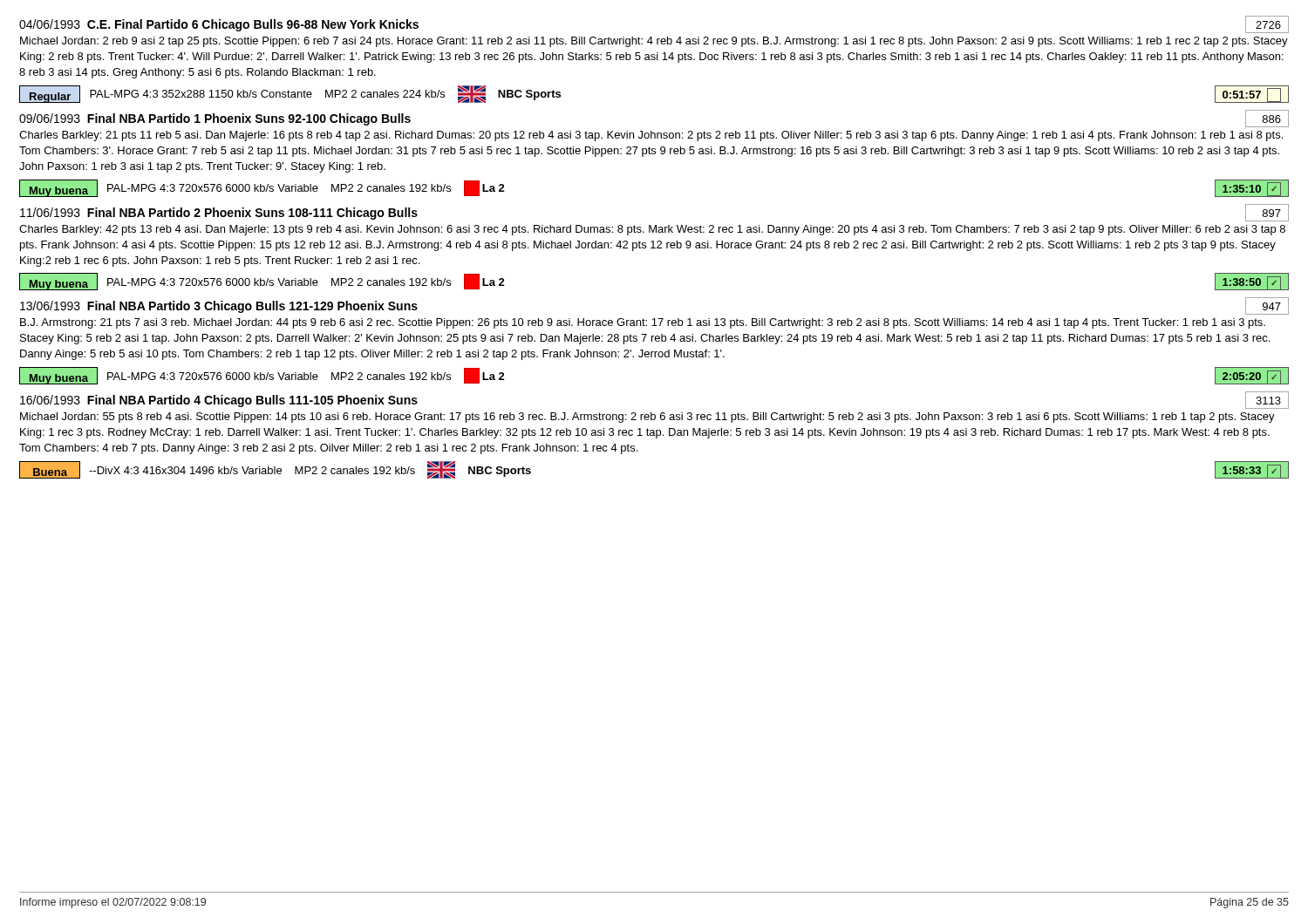
Task: Find the text block that says "Charles Barkley: 21 pts 11 reb 5"
Action: pos(652,150)
